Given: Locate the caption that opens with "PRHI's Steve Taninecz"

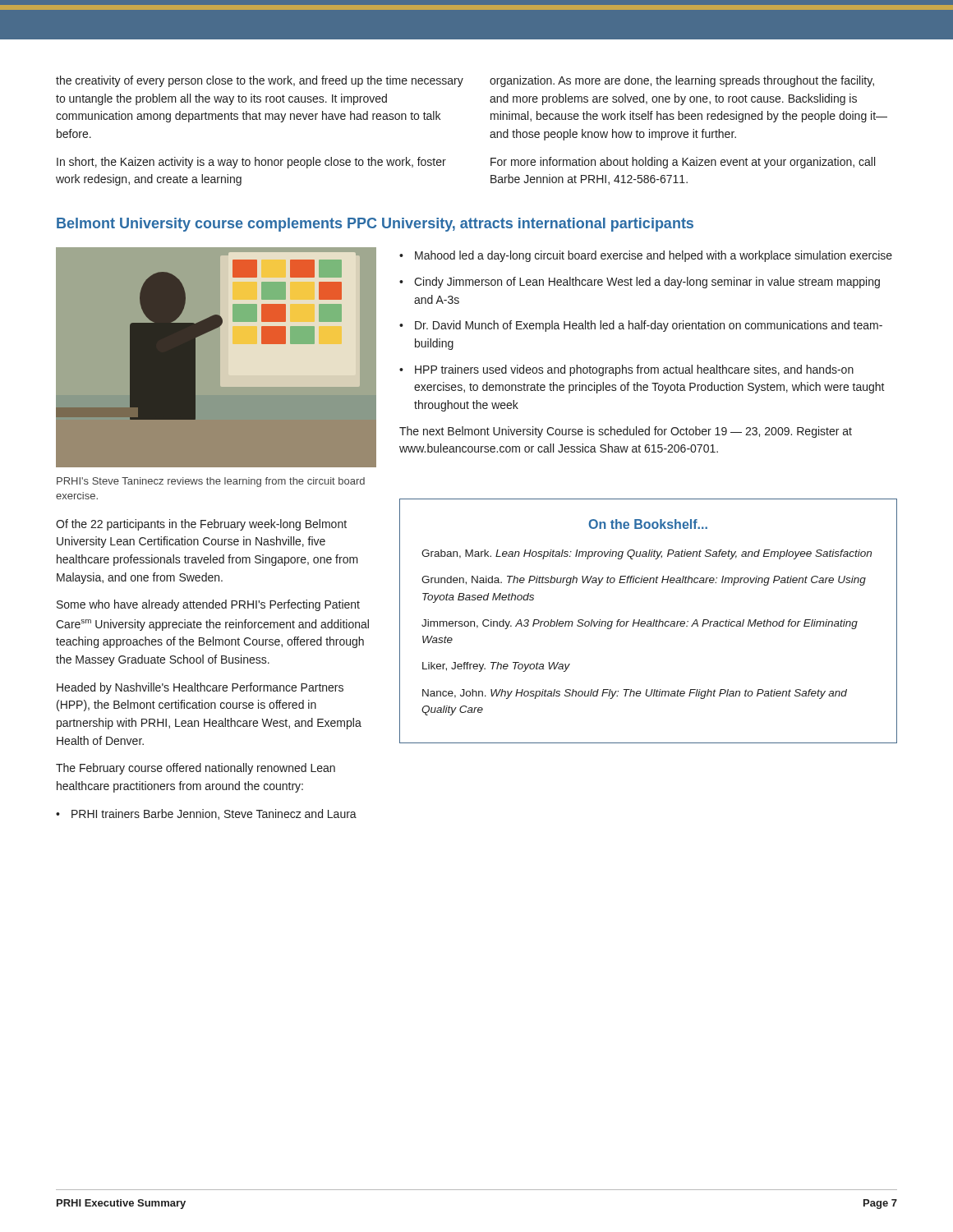Looking at the screenshot, I should (x=211, y=488).
